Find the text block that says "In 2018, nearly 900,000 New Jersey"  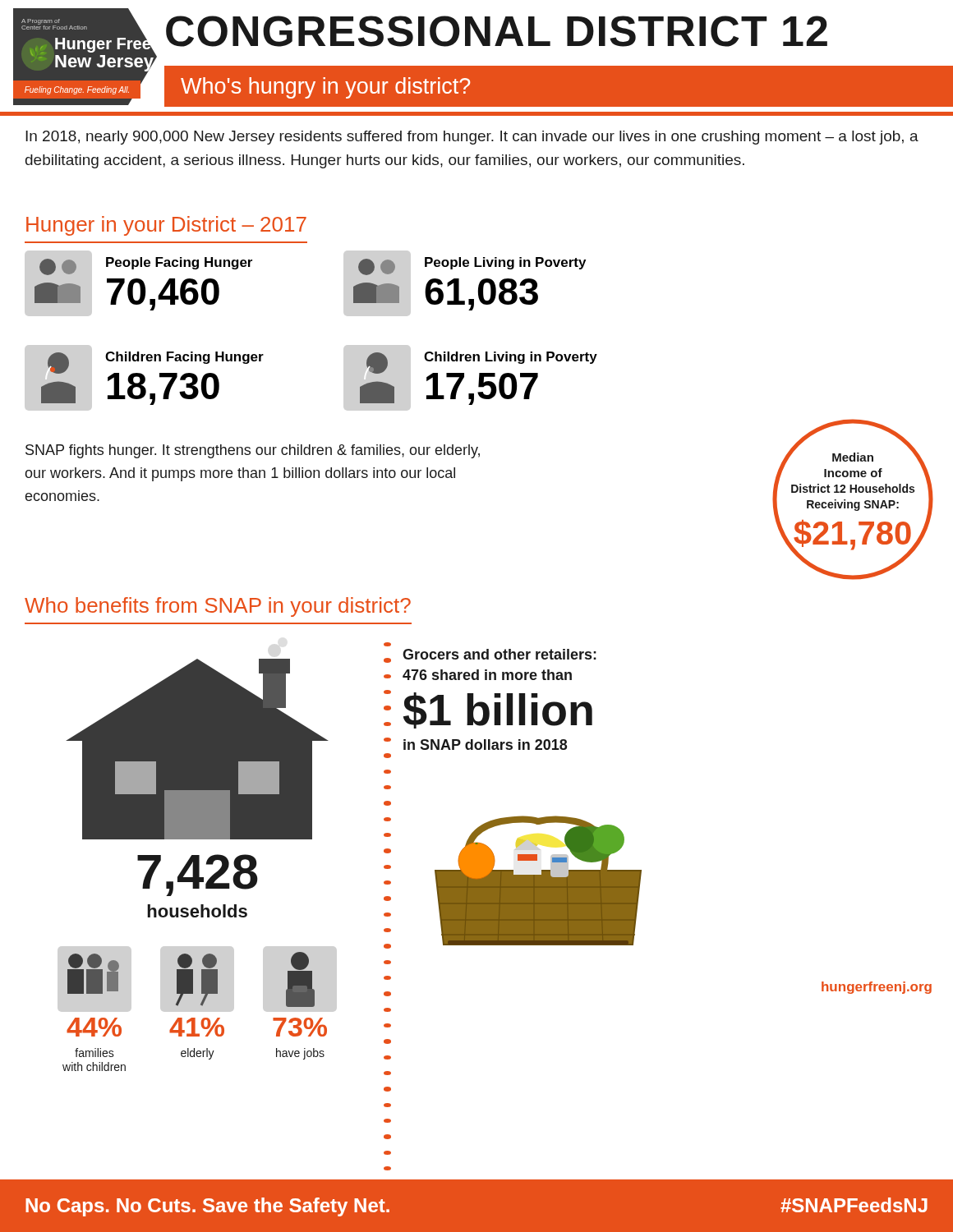click(471, 148)
